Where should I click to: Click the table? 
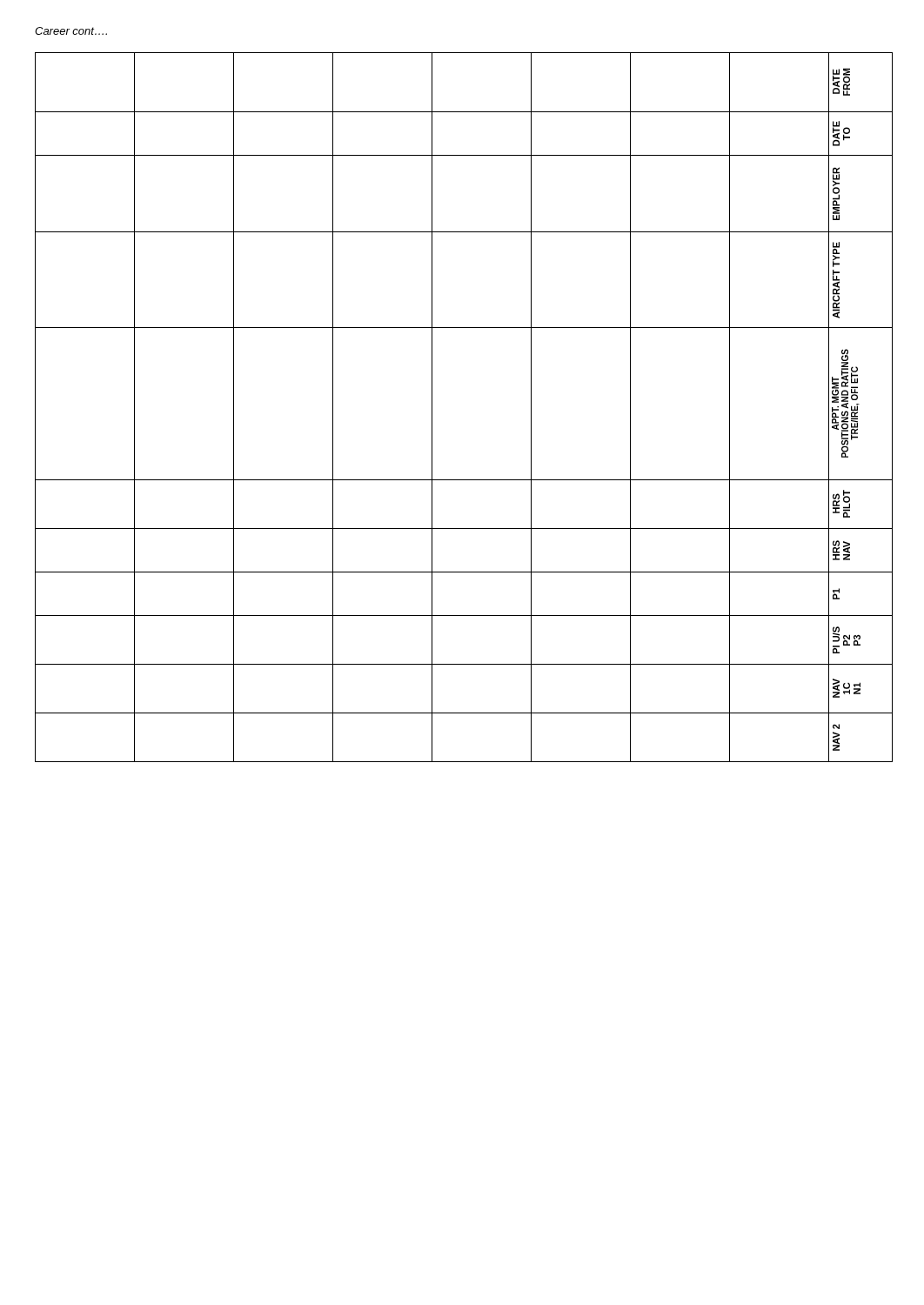tap(462, 407)
